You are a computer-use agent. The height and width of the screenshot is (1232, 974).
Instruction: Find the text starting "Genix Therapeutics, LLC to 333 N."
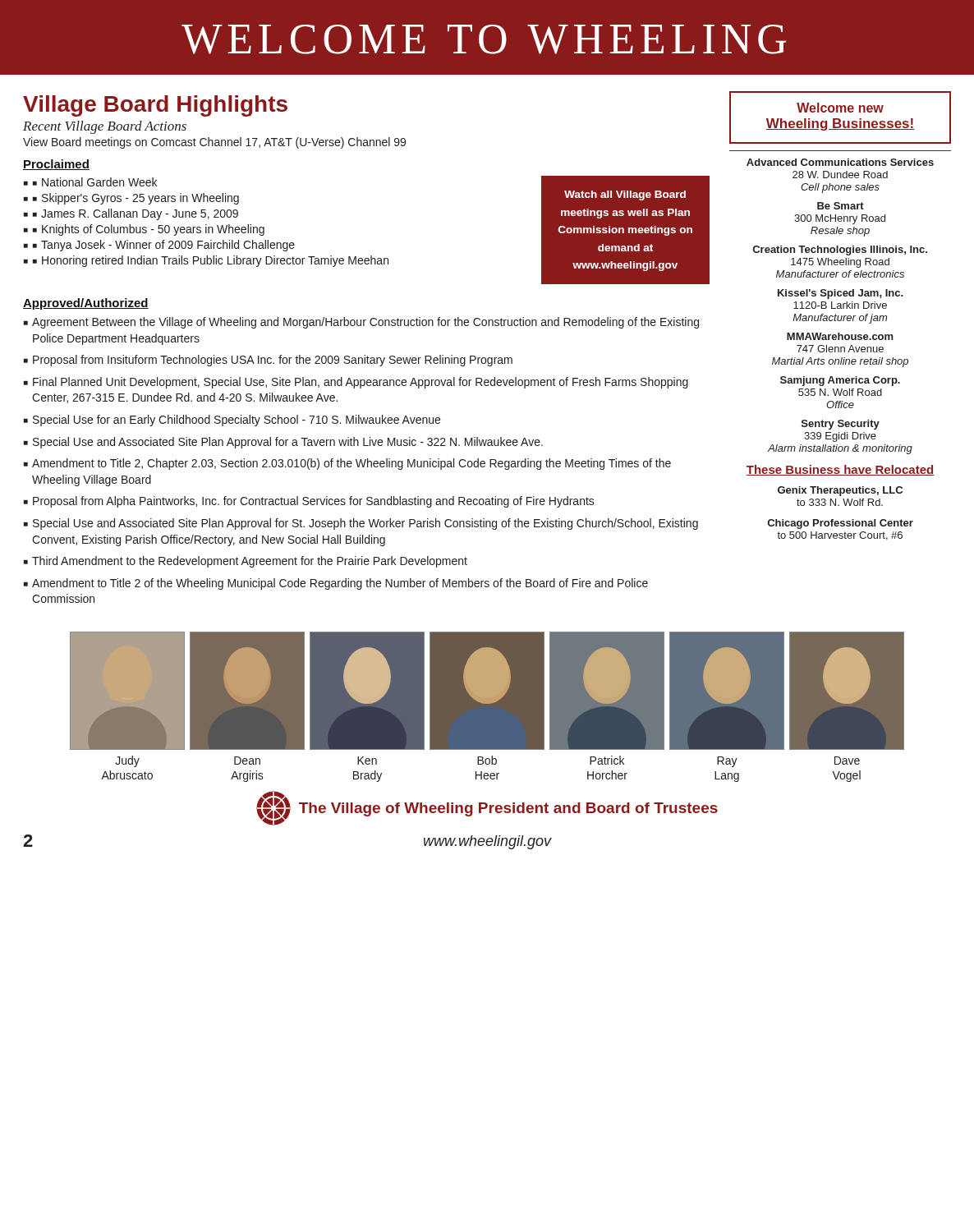(840, 496)
